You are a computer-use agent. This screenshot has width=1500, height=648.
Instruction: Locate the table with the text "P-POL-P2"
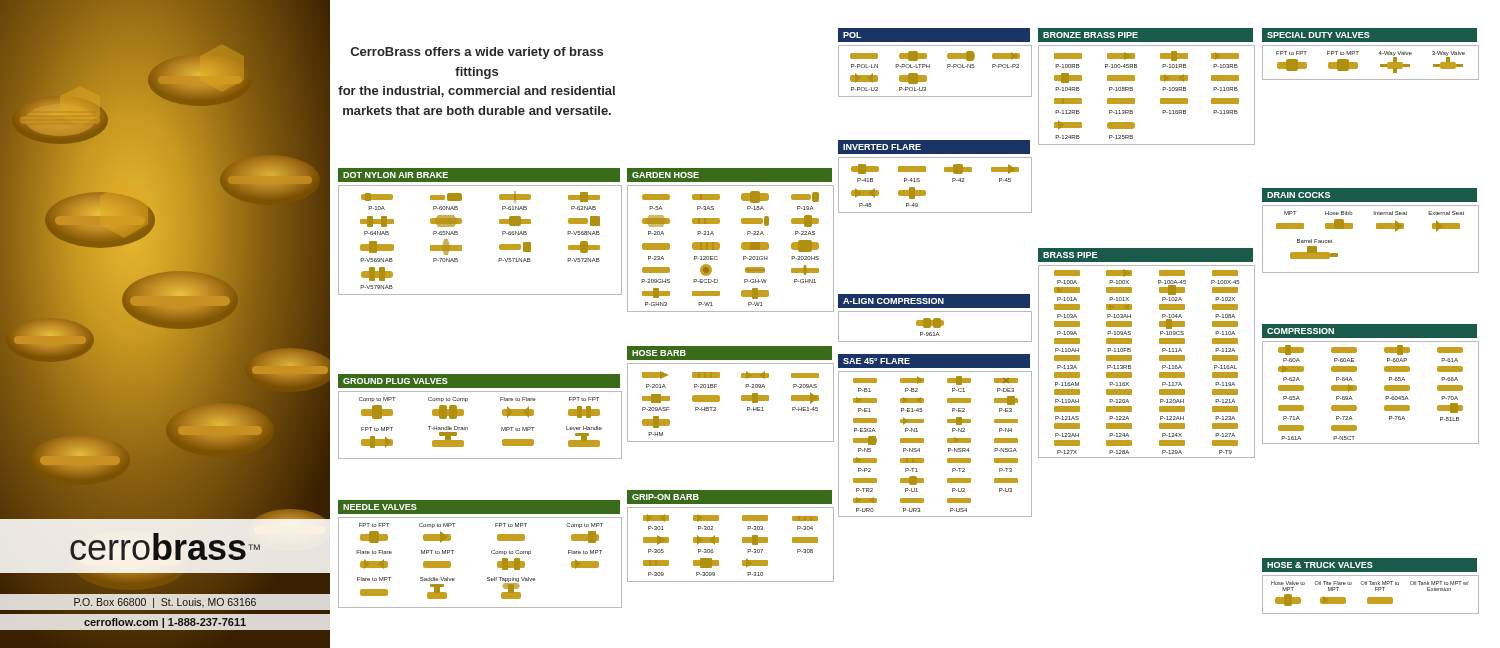pyautogui.click(x=935, y=71)
